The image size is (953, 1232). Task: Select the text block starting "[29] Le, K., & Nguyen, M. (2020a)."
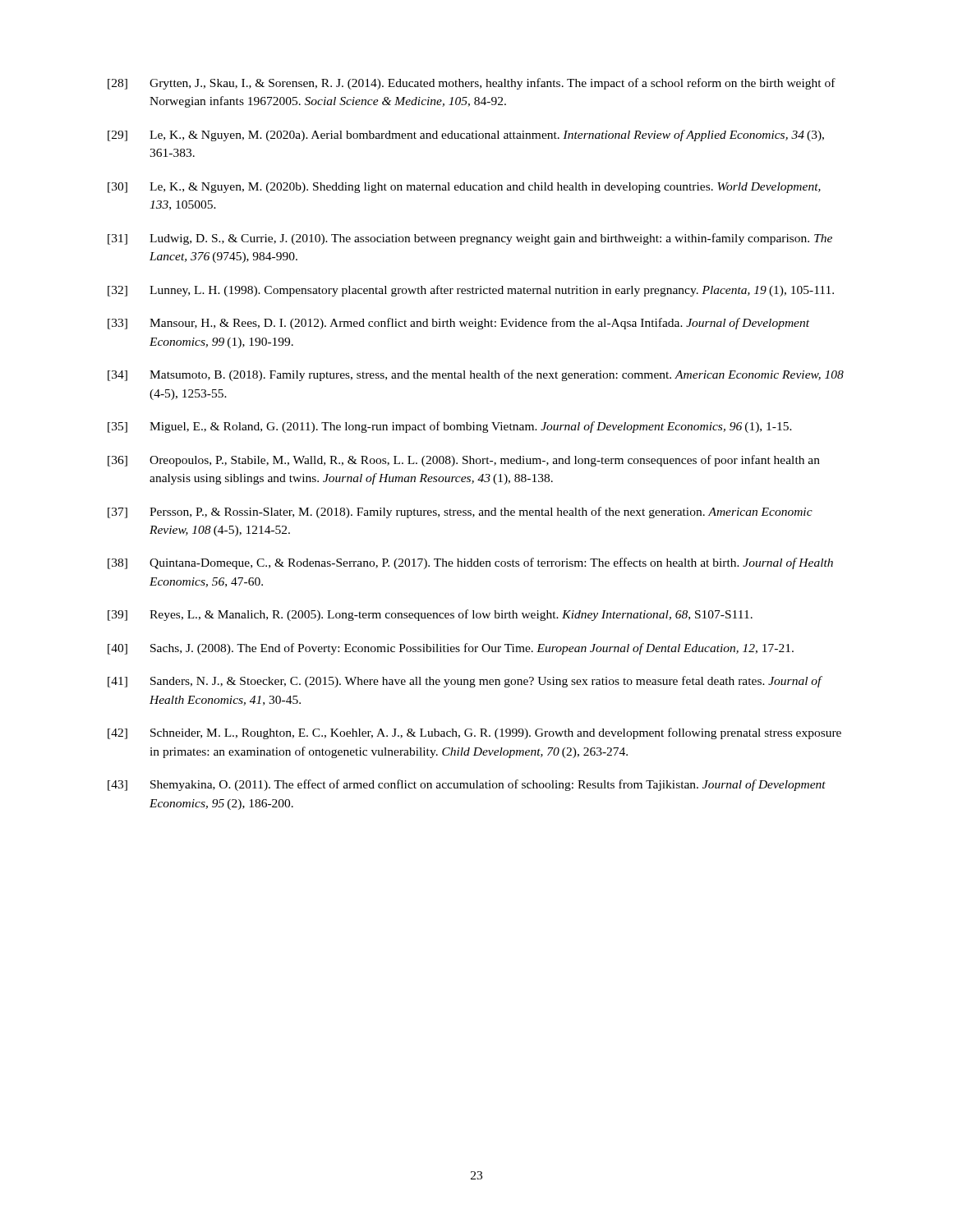pyautogui.click(x=476, y=144)
